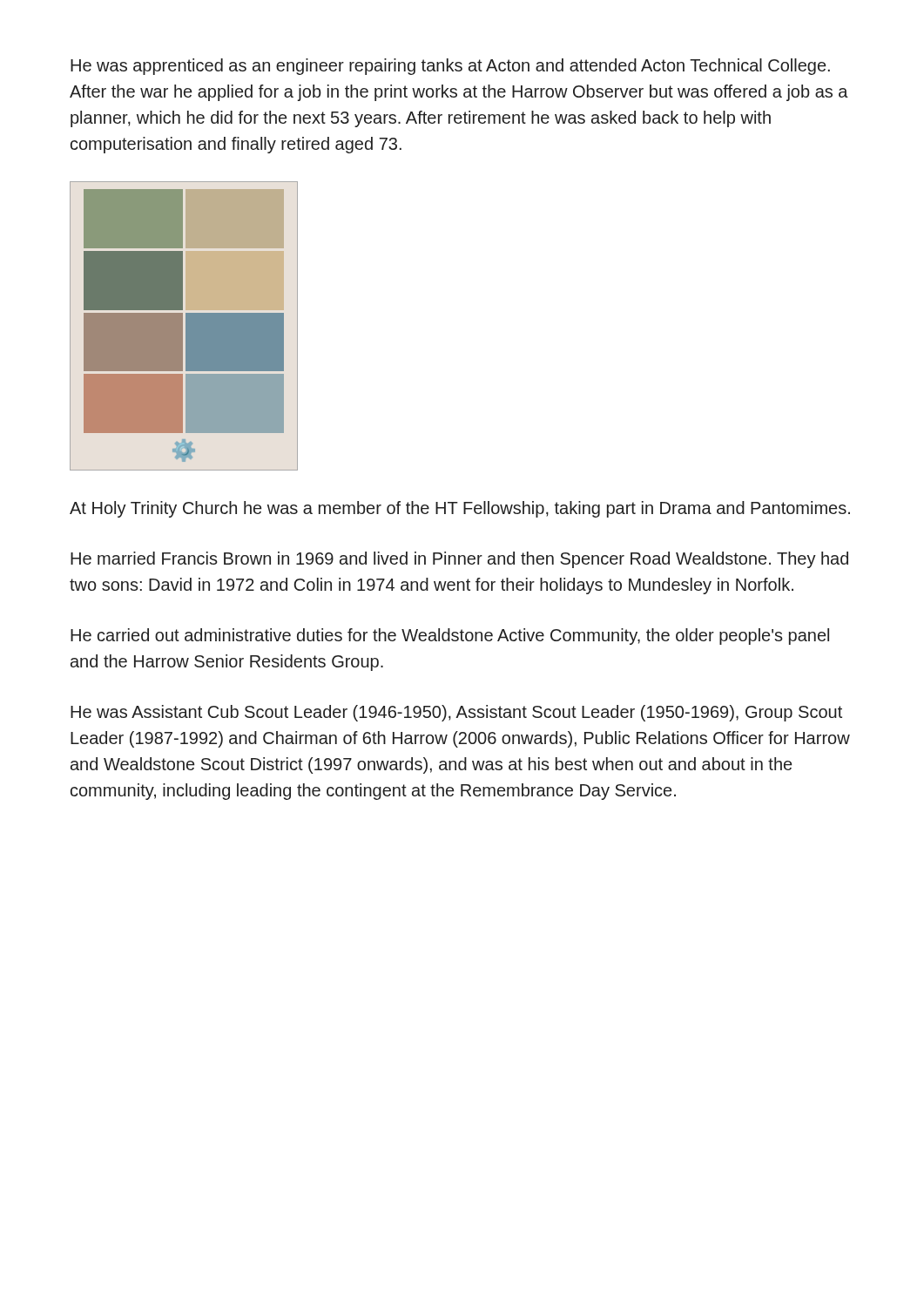Click the passage that begins "He was Assistant Cub Scout Leader"
The height and width of the screenshot is (1307, 924).
click(460, 751)
